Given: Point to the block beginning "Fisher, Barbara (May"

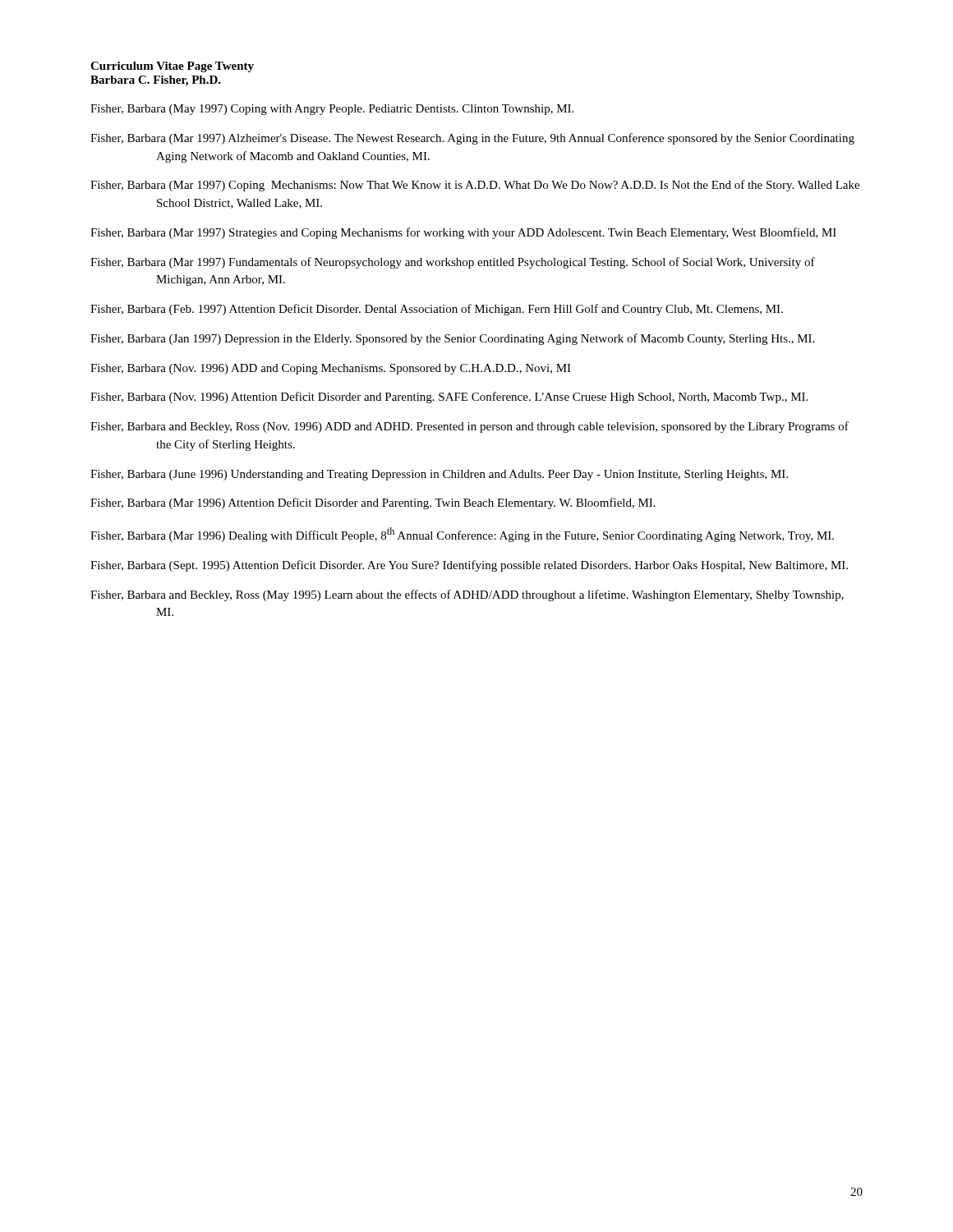Looking at the screenshot, I should [x=332, y=109].
